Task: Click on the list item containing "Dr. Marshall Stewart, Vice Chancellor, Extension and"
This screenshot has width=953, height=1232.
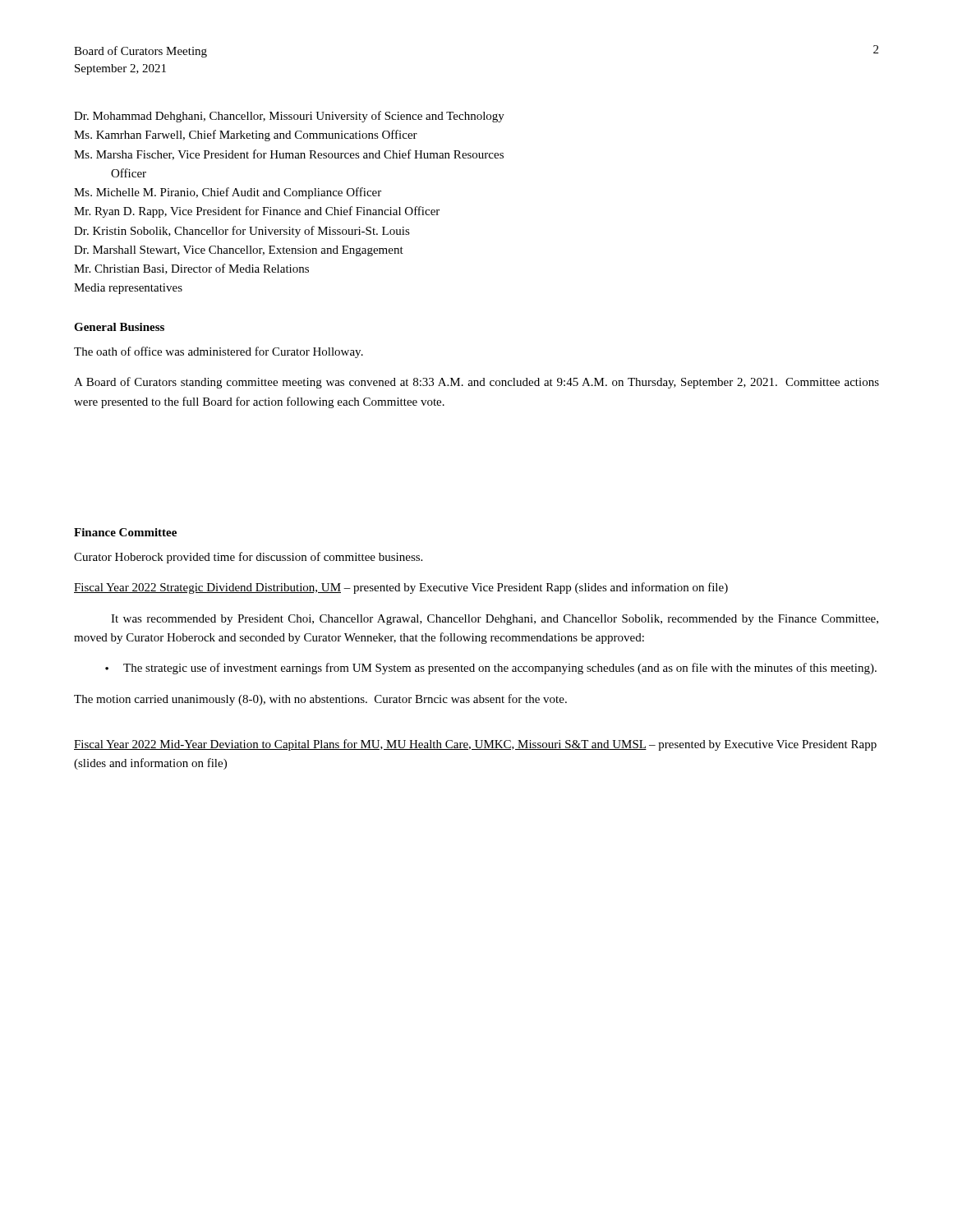Action: [239, 249]
